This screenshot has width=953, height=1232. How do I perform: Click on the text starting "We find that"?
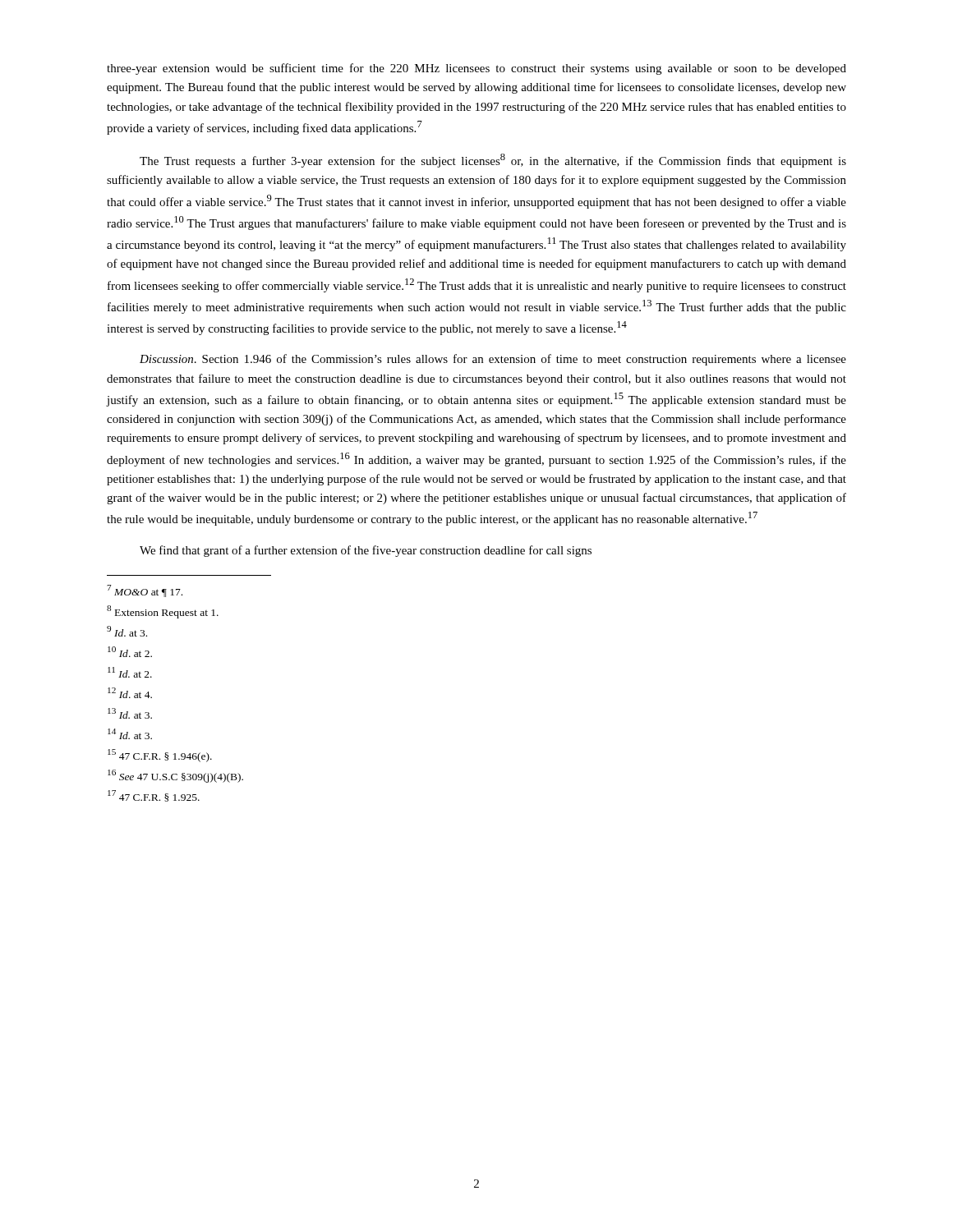click(x=476, y=550)
